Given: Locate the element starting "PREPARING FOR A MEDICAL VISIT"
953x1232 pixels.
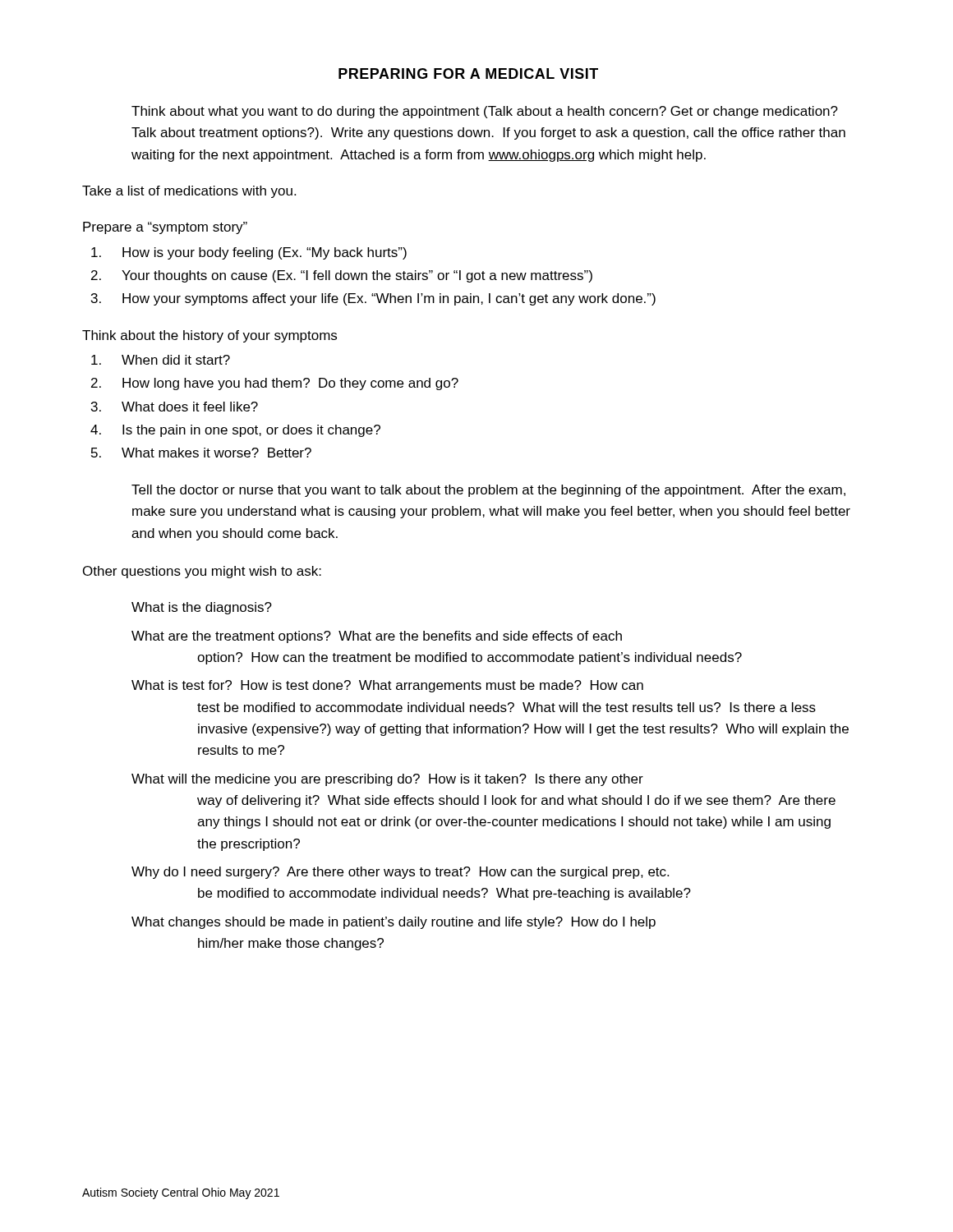Looking at the screenshot, I should tap(468, 74).
